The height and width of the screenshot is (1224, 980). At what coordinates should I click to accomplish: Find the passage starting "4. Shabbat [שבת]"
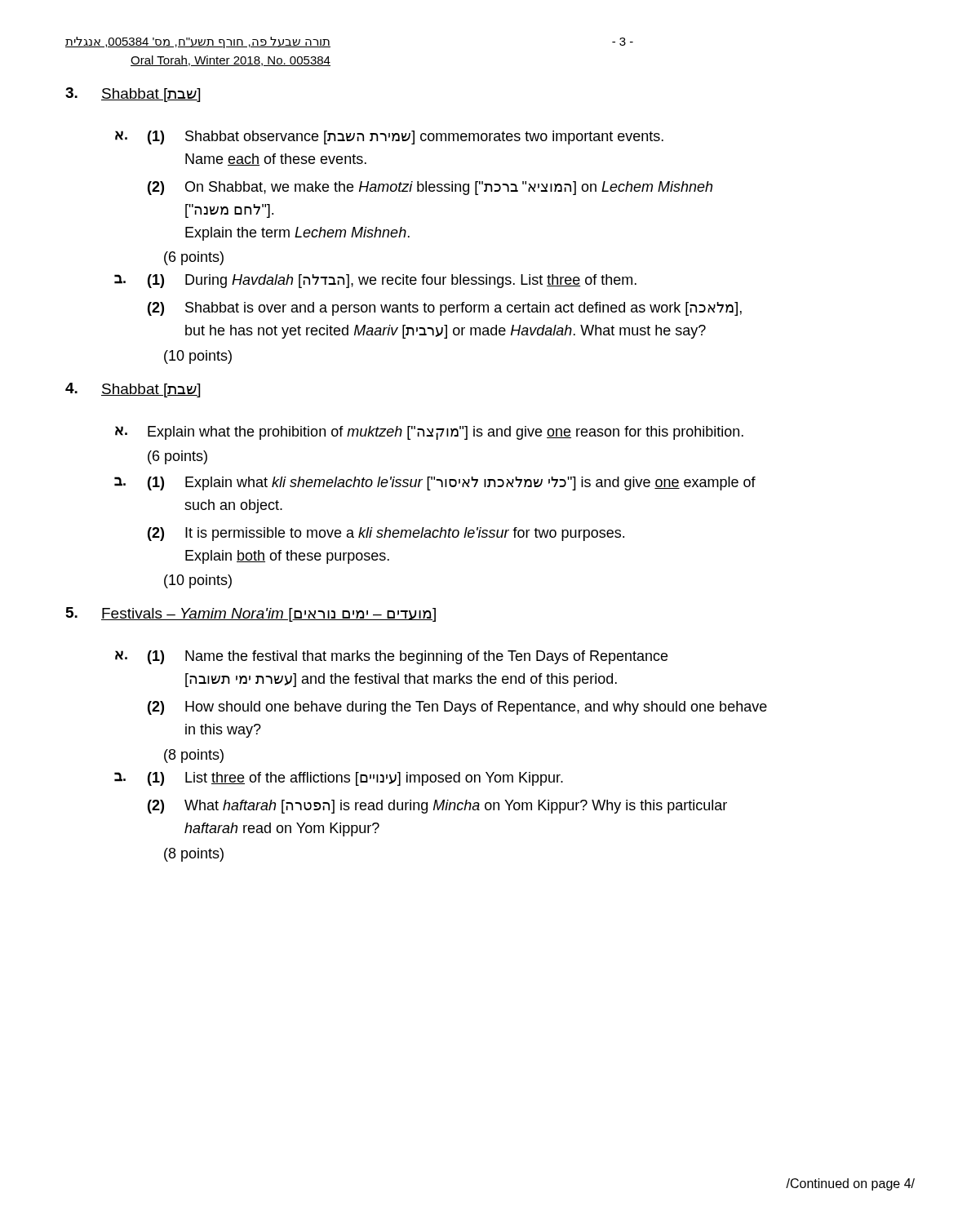point(133,390)
